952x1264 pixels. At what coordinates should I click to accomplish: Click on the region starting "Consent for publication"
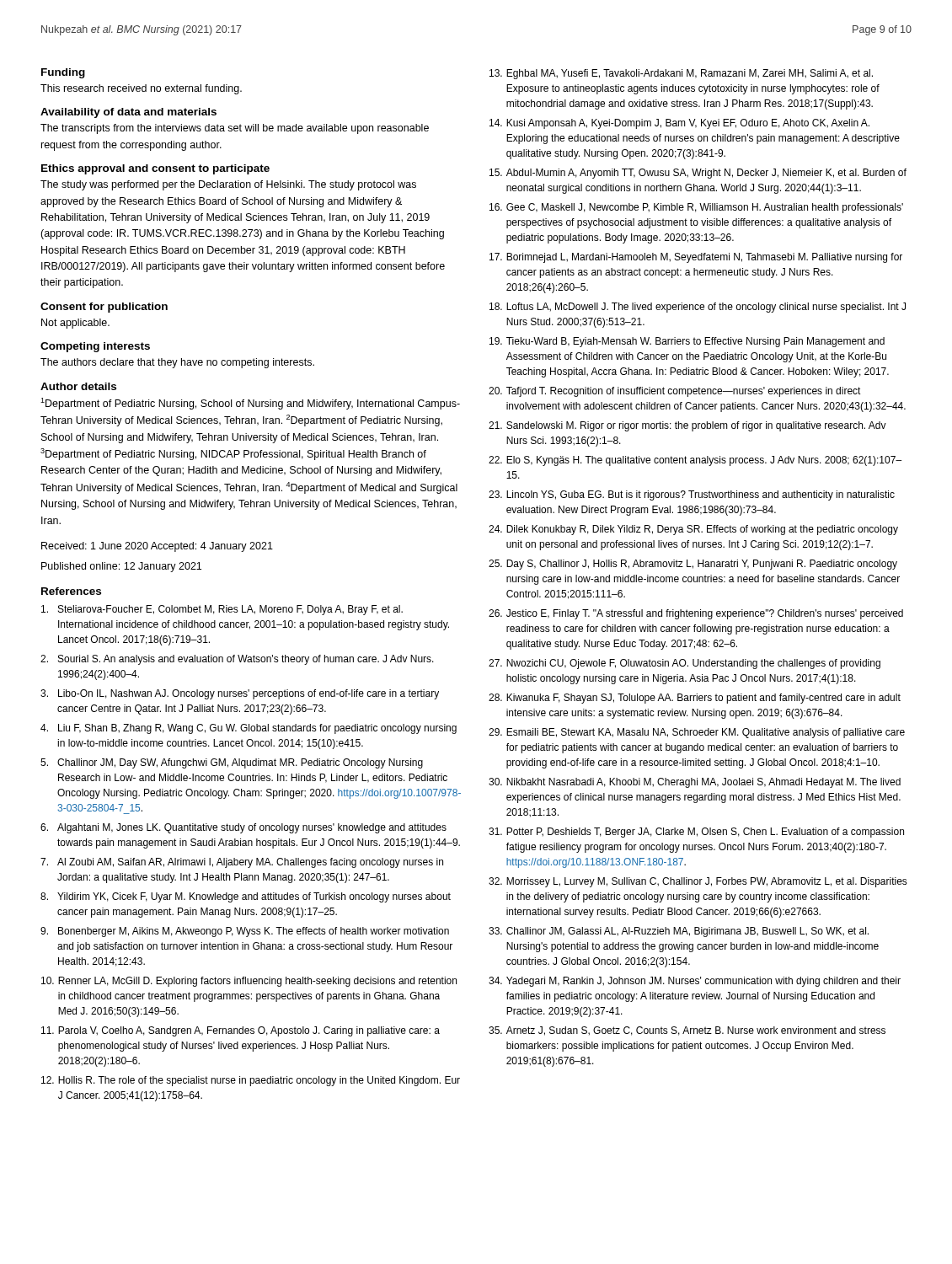[104, 306]
